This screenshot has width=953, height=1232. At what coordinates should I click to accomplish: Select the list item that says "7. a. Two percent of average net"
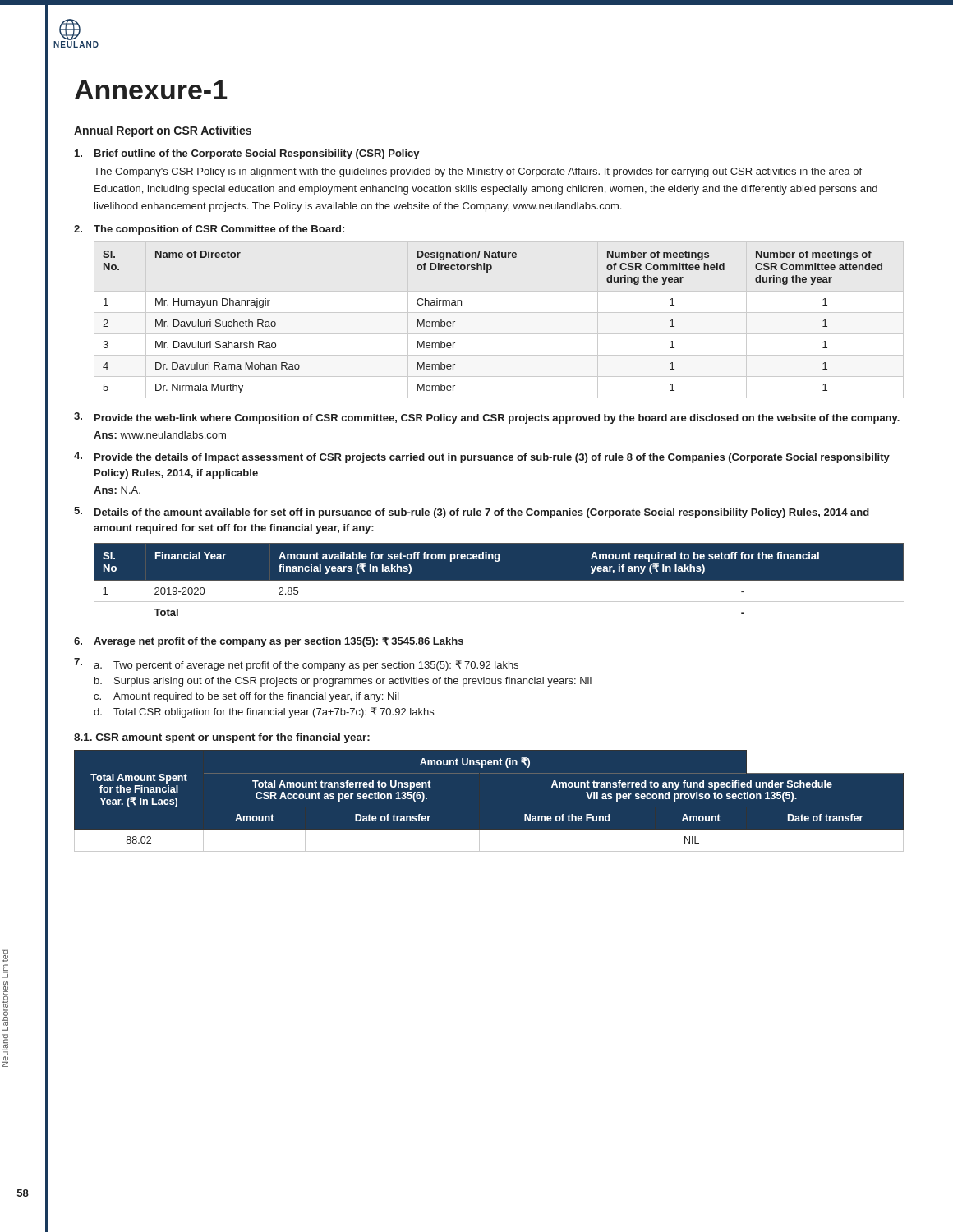pos(489,688)
